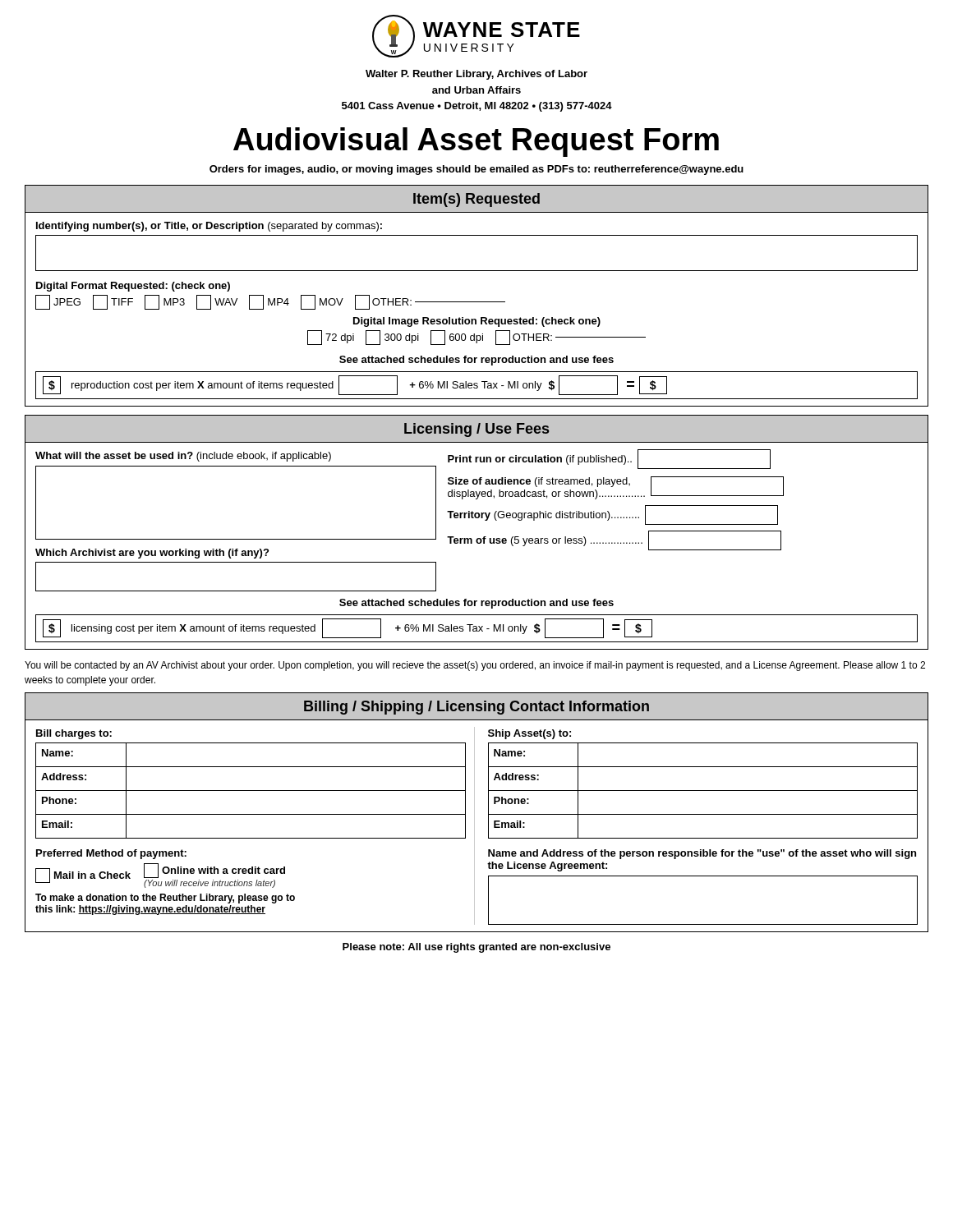This screenshot has width=953, height=1232.
Task: Click on the region starting "Orders for images,"
Action: click(476, 168)
